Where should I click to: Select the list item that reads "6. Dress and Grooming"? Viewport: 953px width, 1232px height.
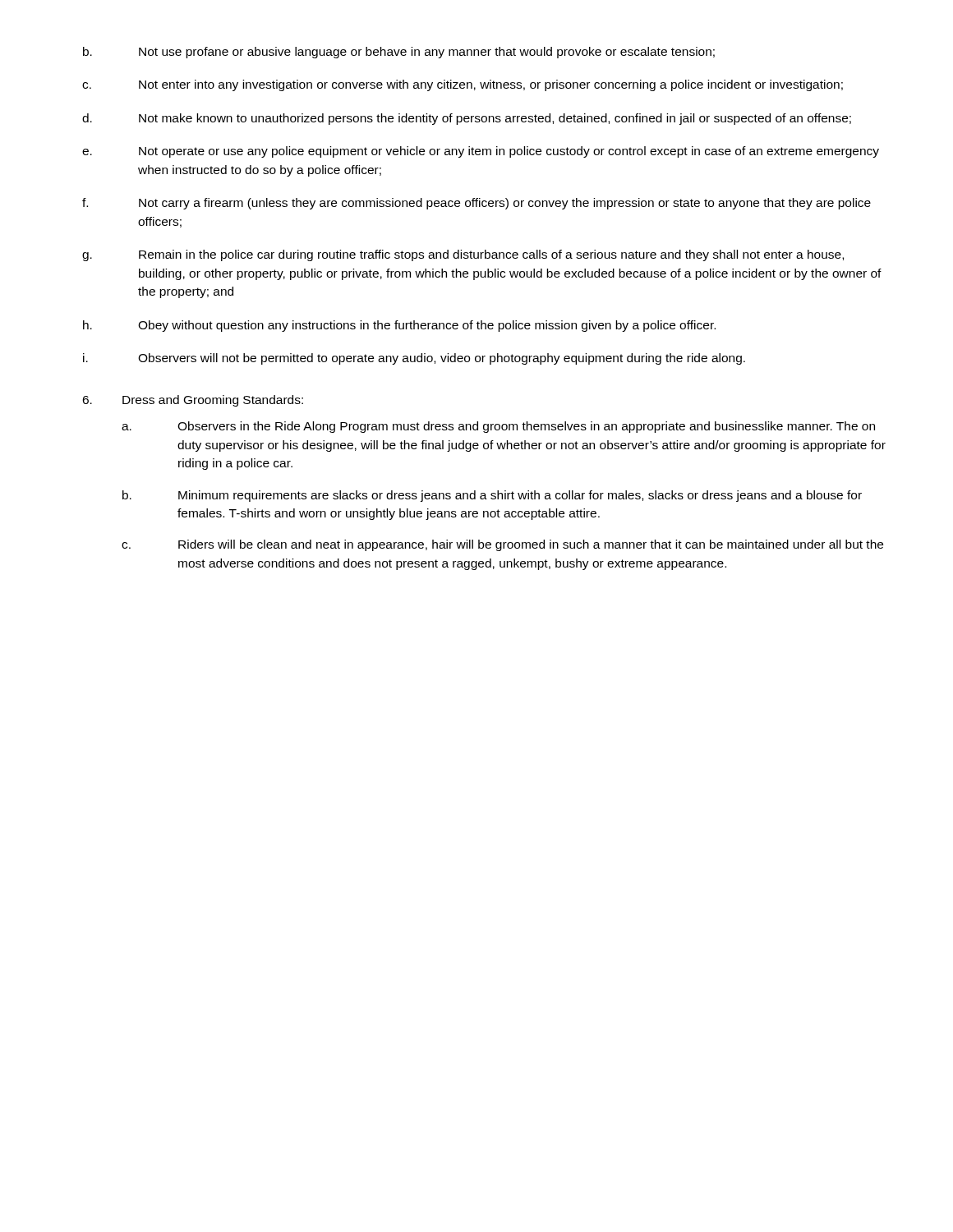pyautogui.click(x=485, y=488)
